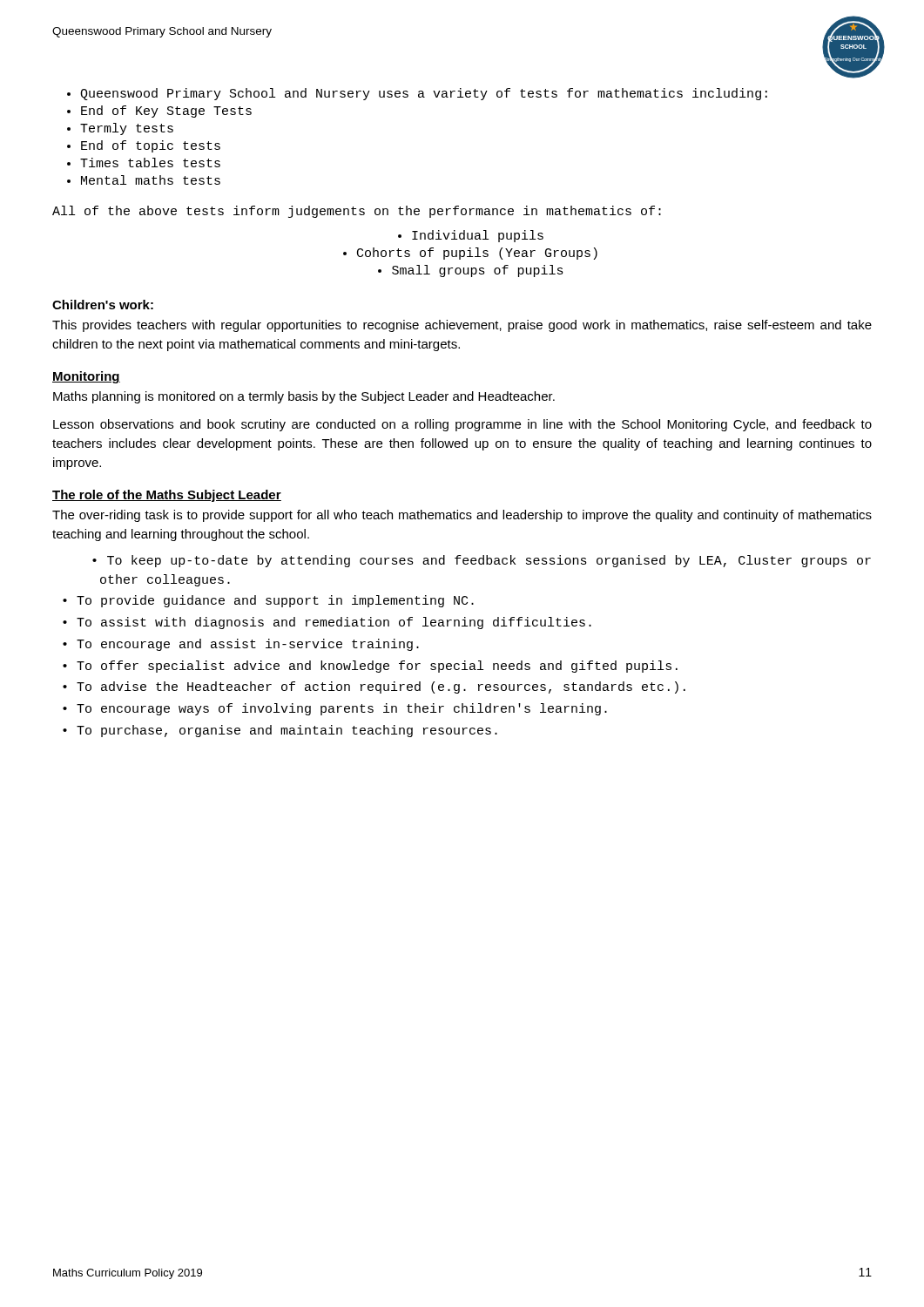Select the text starting "Queenswood Primary School and Nursery uses"
924x1307 pixels.
point(417,94)
